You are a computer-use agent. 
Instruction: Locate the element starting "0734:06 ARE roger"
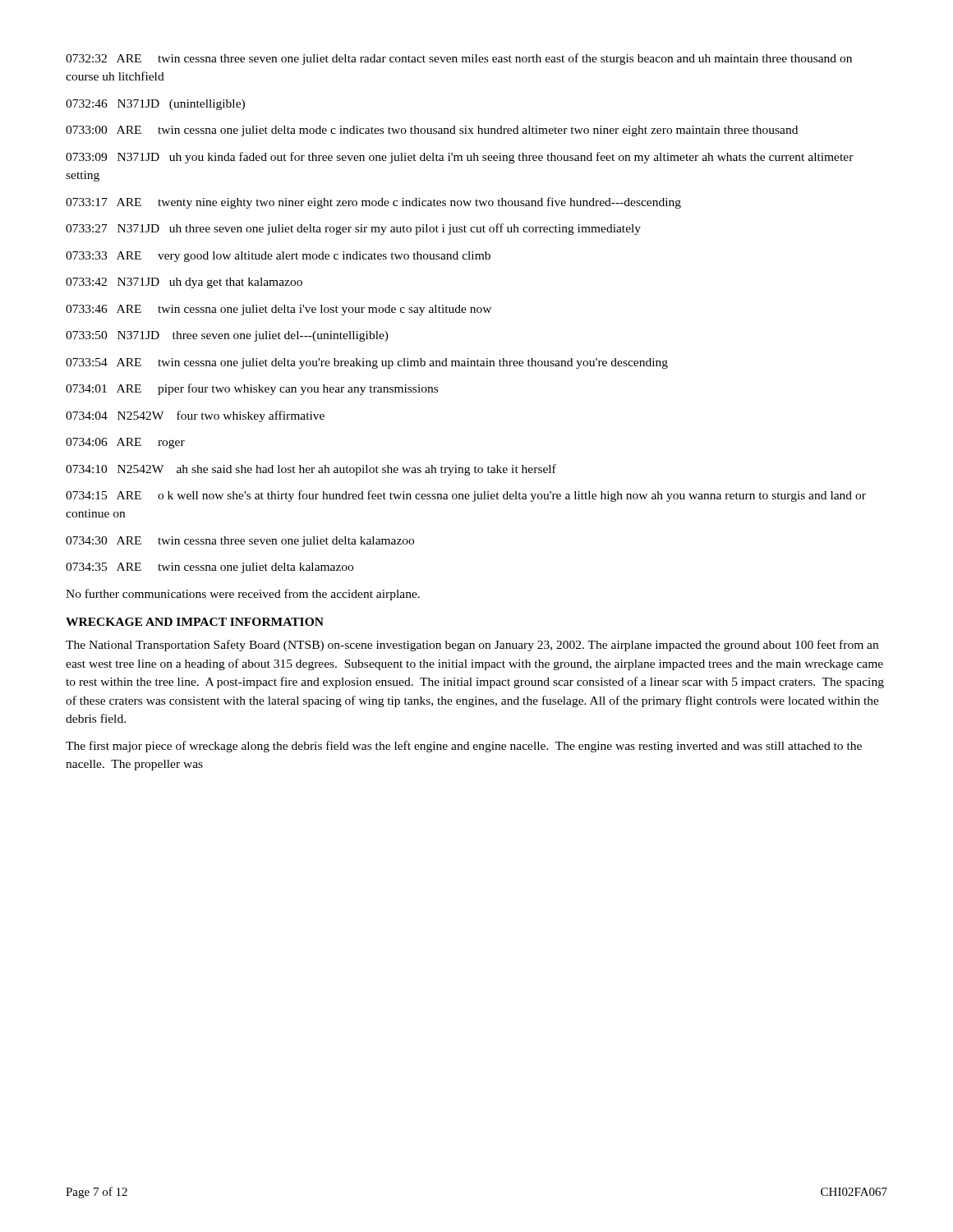click(125, 441)
